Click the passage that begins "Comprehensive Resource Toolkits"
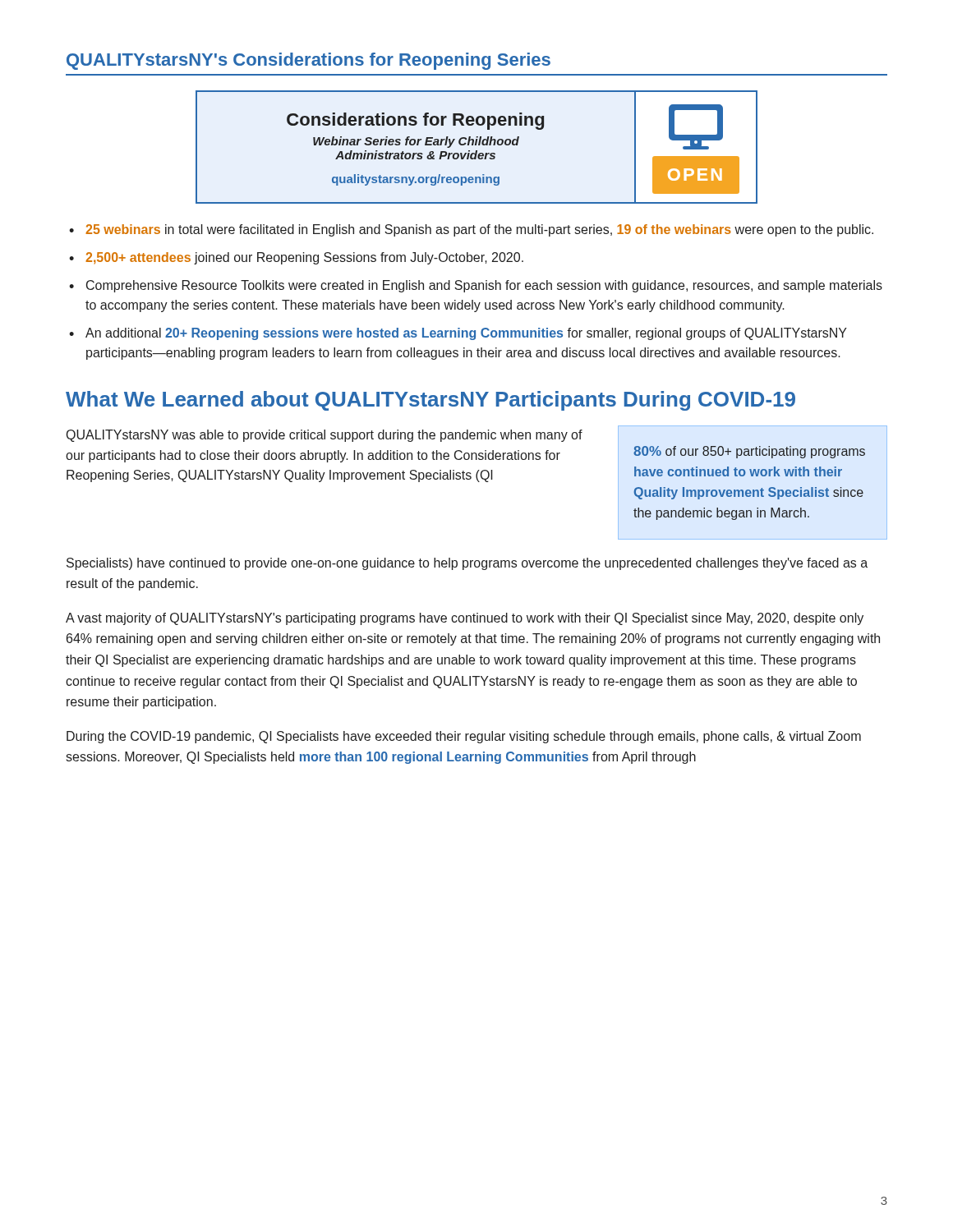The height and width of the screenshot is (1232, 953). (484, 295)
